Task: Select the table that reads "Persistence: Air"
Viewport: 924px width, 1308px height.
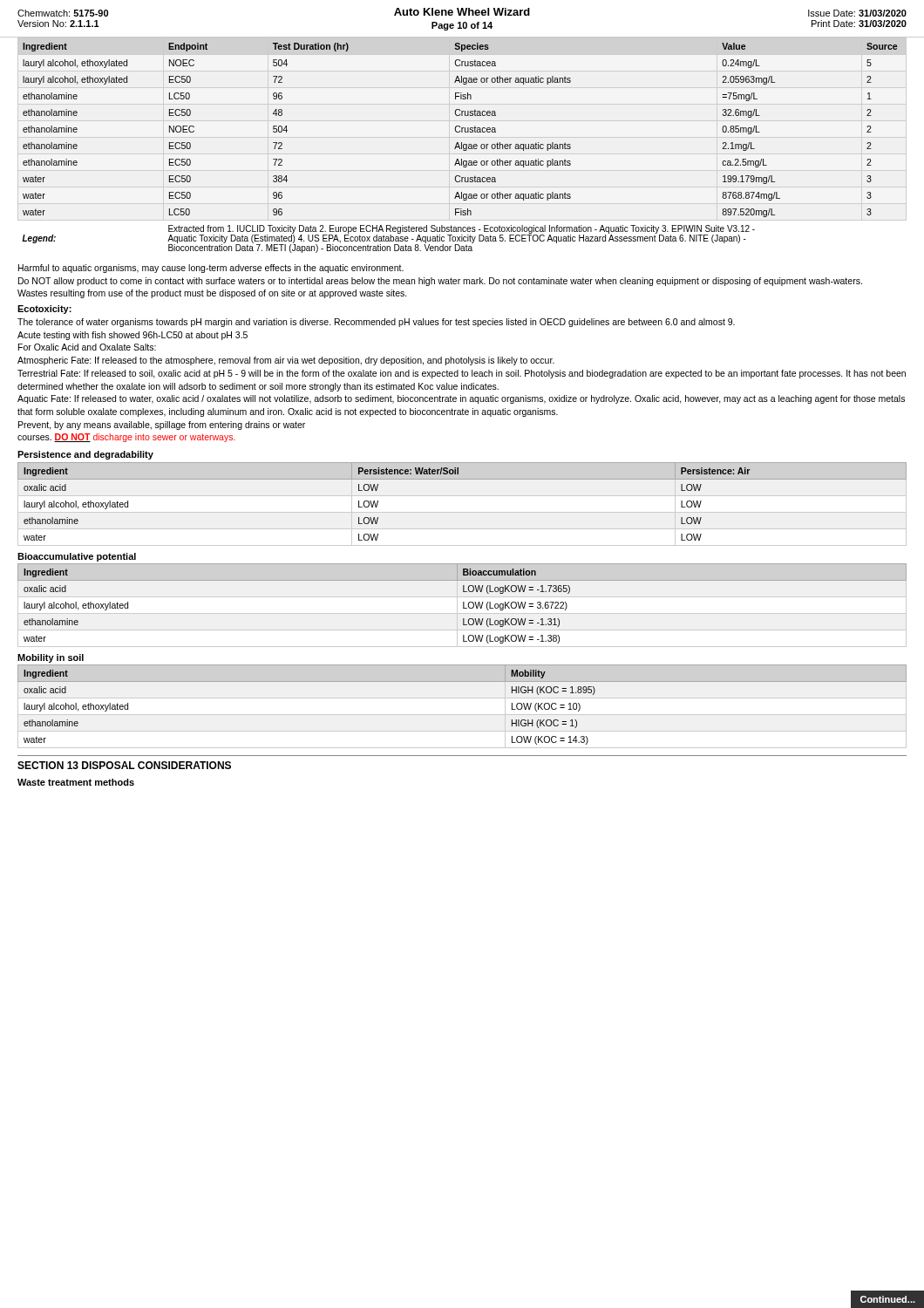Action: pyautogui.click(x=462, y=504)
